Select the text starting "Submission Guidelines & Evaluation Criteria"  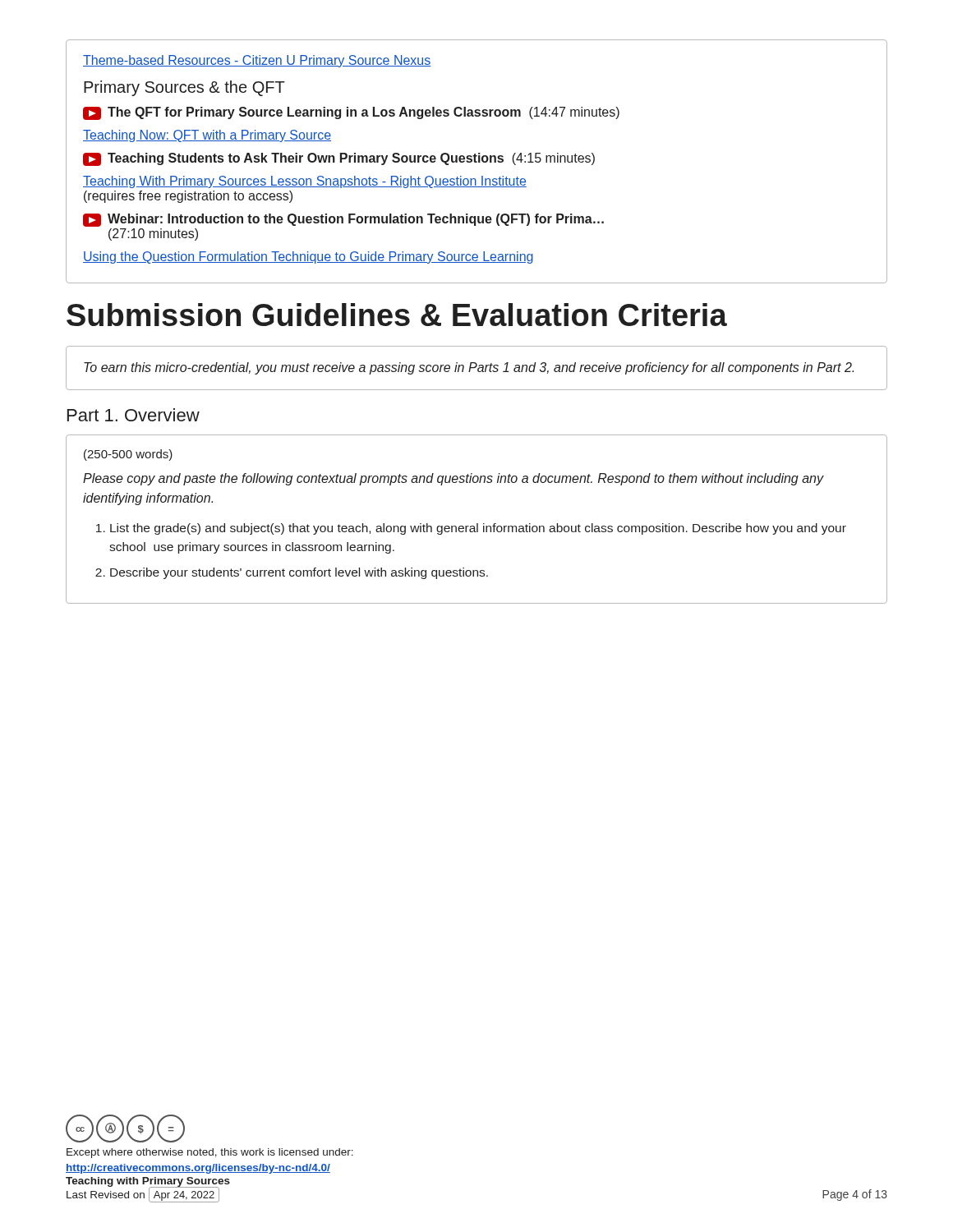(x=396, y=315)
